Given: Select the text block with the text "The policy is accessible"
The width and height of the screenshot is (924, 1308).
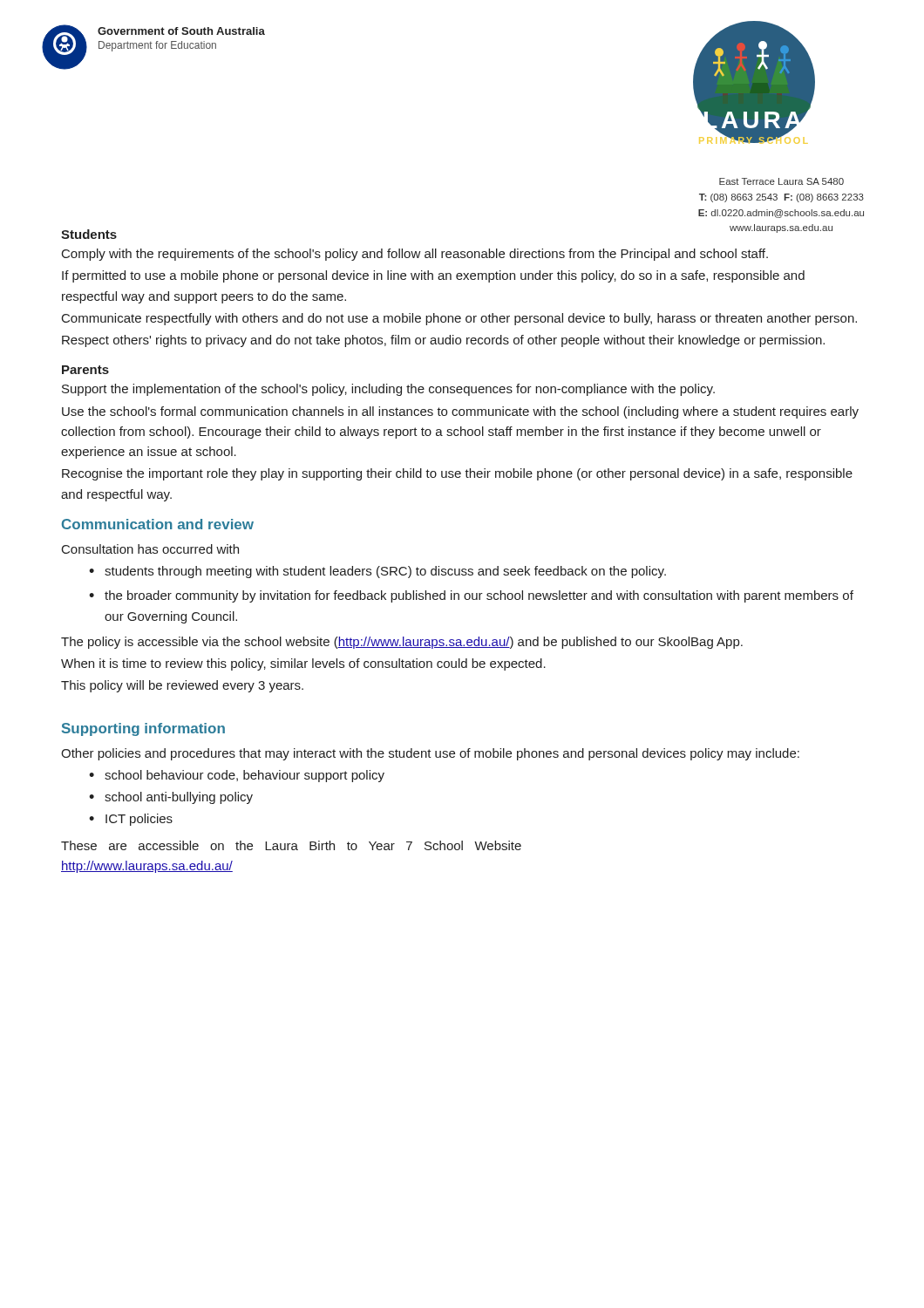Looking at the screenshot, I should pyautogui.click(x=402, y=641).
